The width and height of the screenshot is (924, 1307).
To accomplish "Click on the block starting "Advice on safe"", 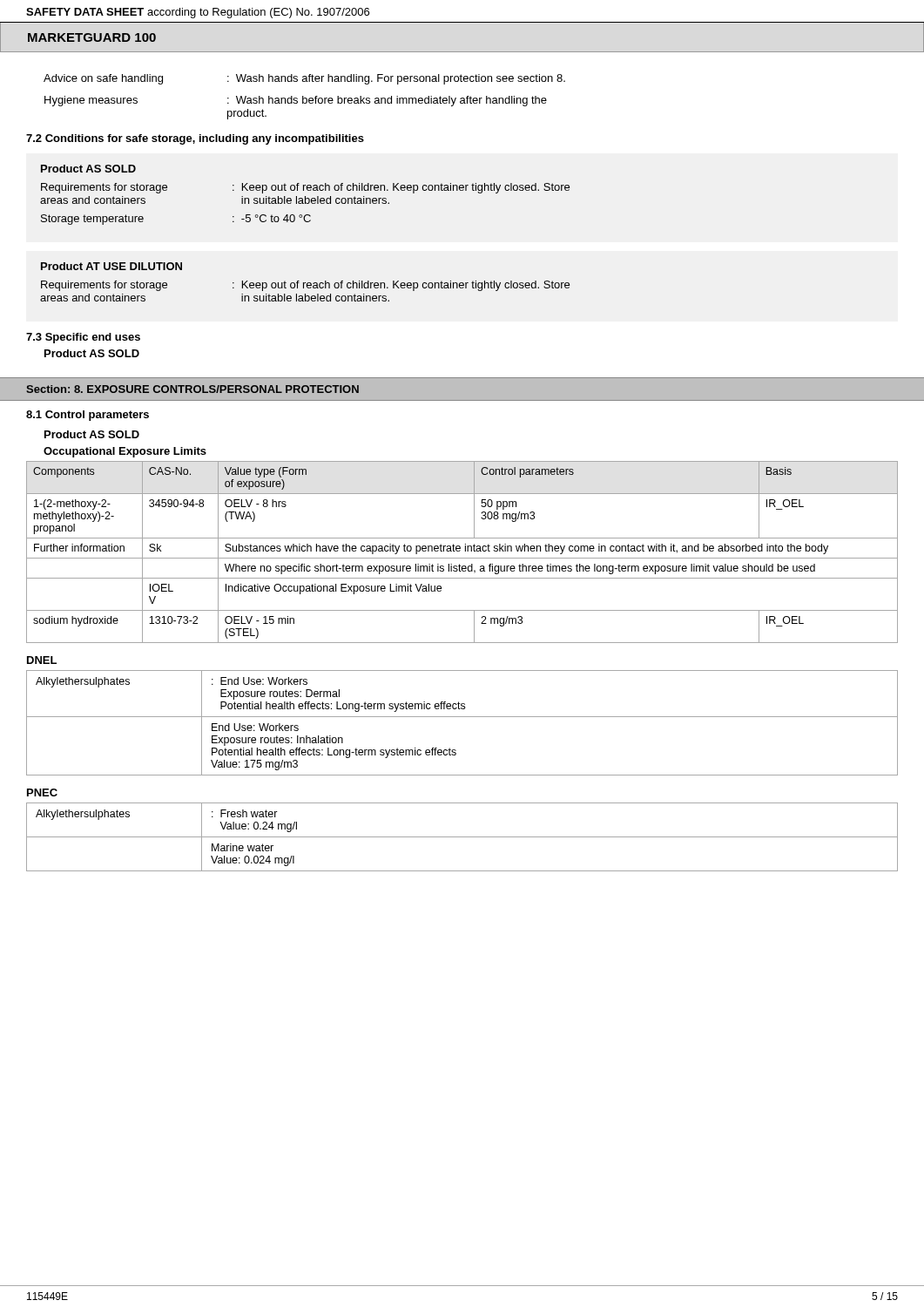I will [x=462, y=78].
